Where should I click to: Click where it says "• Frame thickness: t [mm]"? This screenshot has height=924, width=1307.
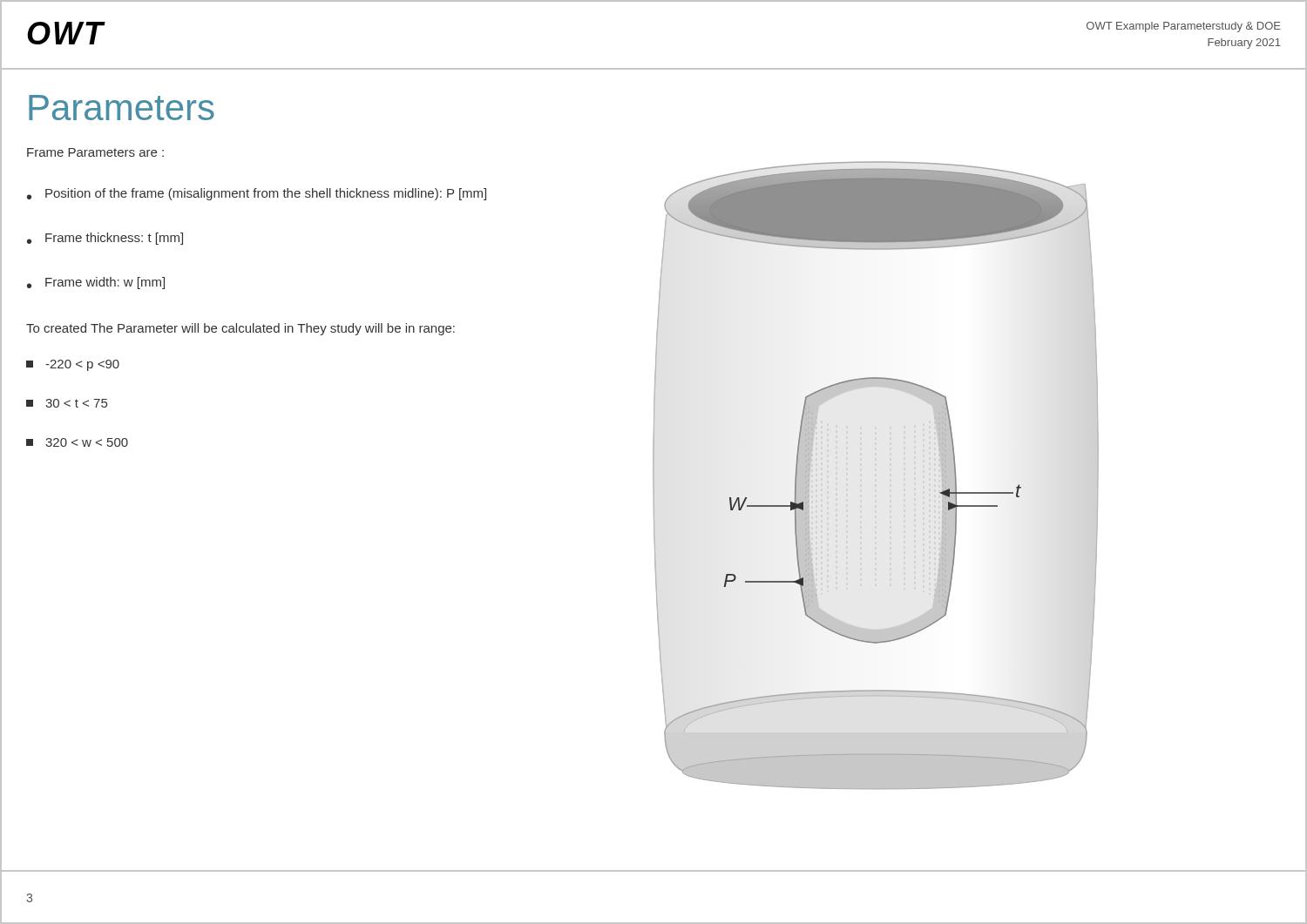pyautogui.click(x=105, y=240)
